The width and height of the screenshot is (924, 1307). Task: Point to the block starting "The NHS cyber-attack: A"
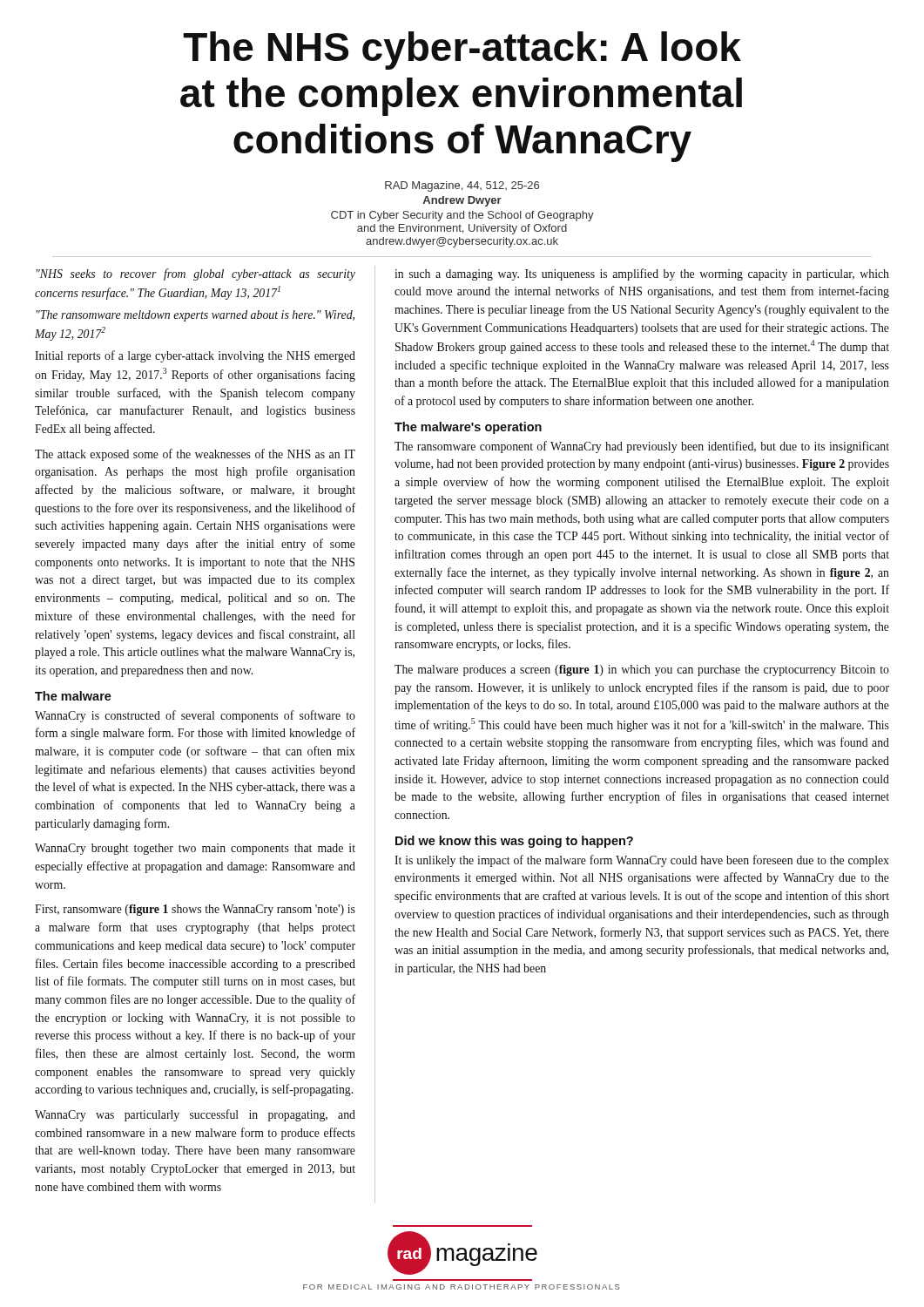(x=462, y=94)
